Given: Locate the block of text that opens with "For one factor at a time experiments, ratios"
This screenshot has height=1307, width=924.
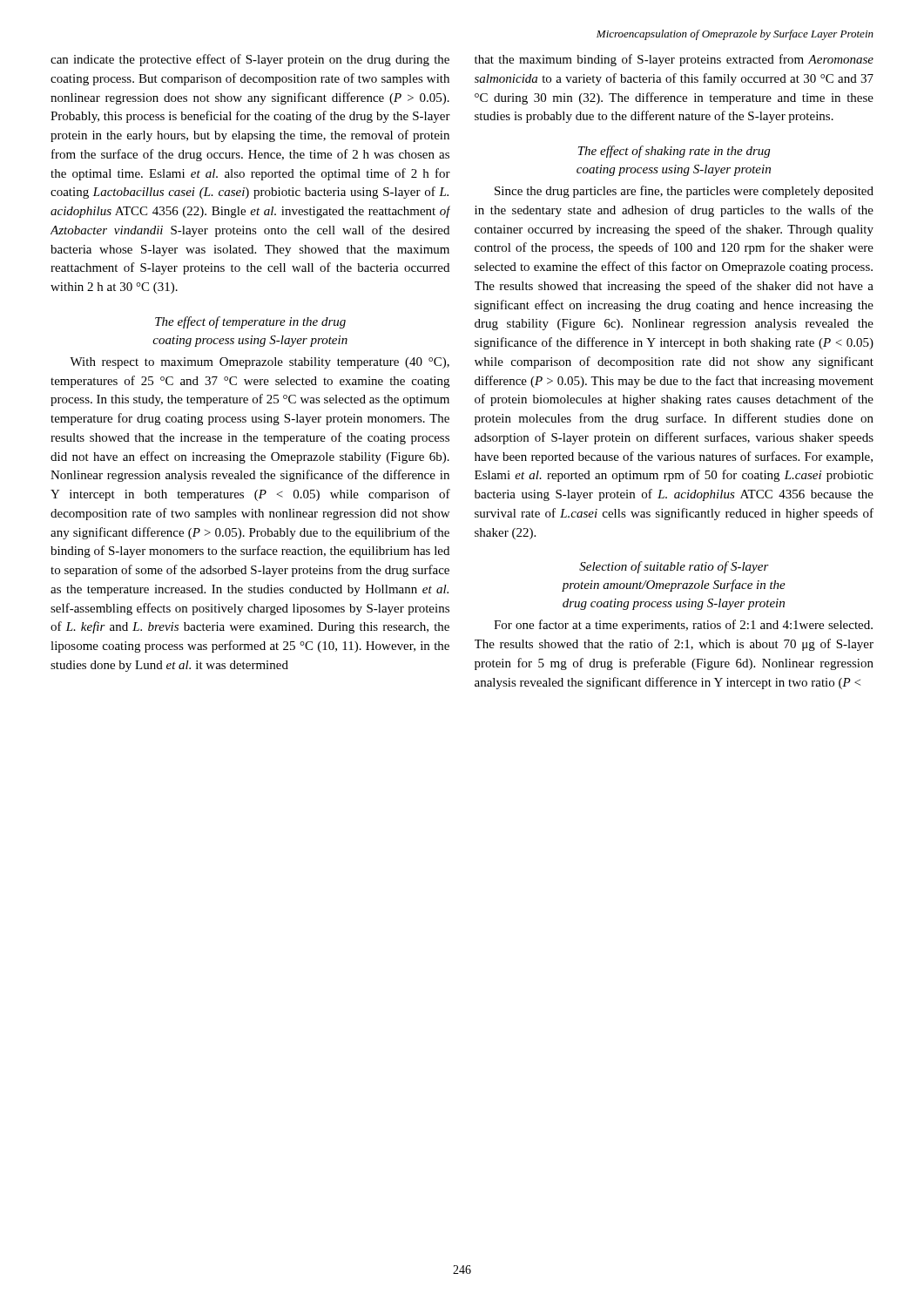Looking at the screenshot, I should (x=674, y=654).
